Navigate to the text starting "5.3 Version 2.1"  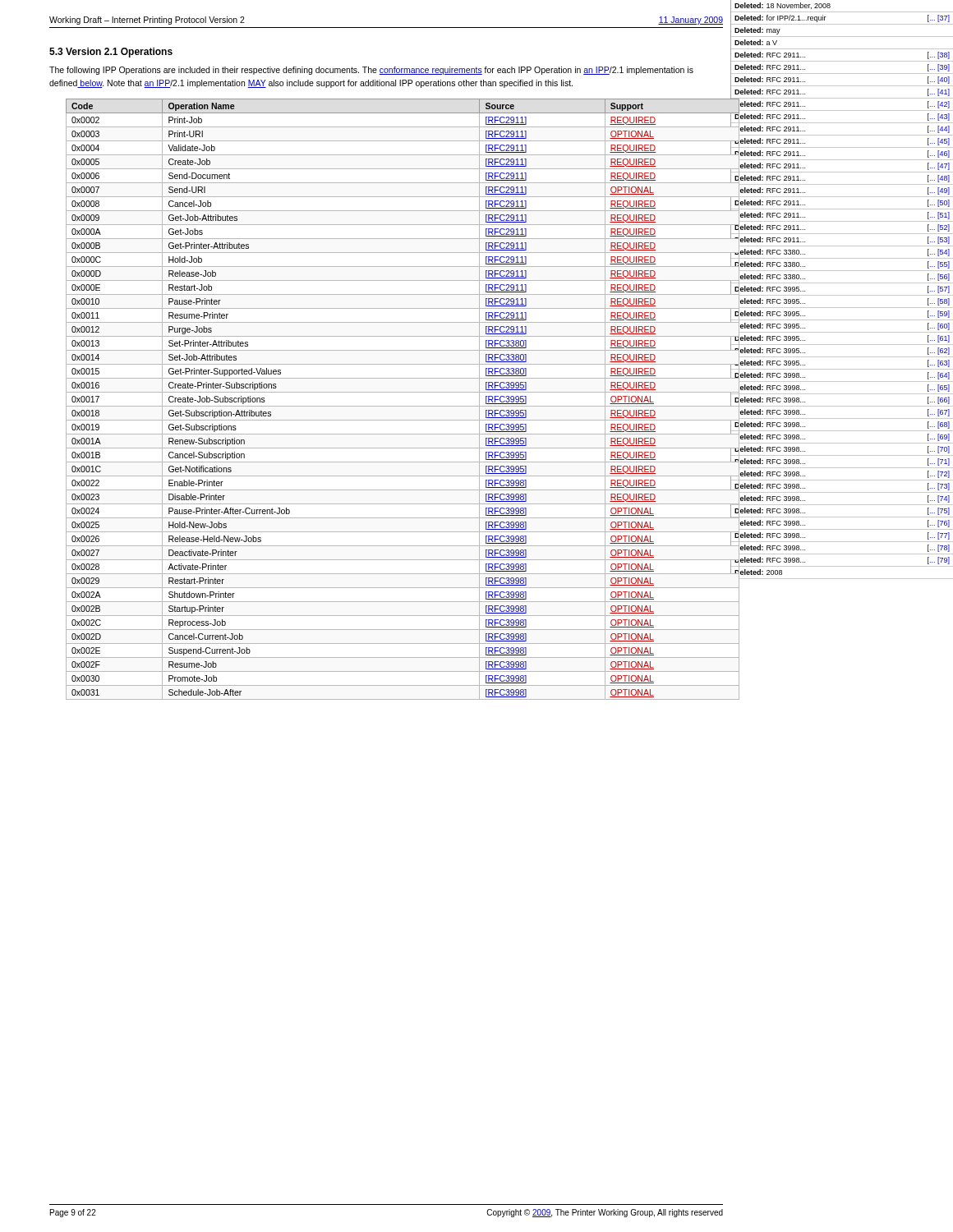[111, 52]
